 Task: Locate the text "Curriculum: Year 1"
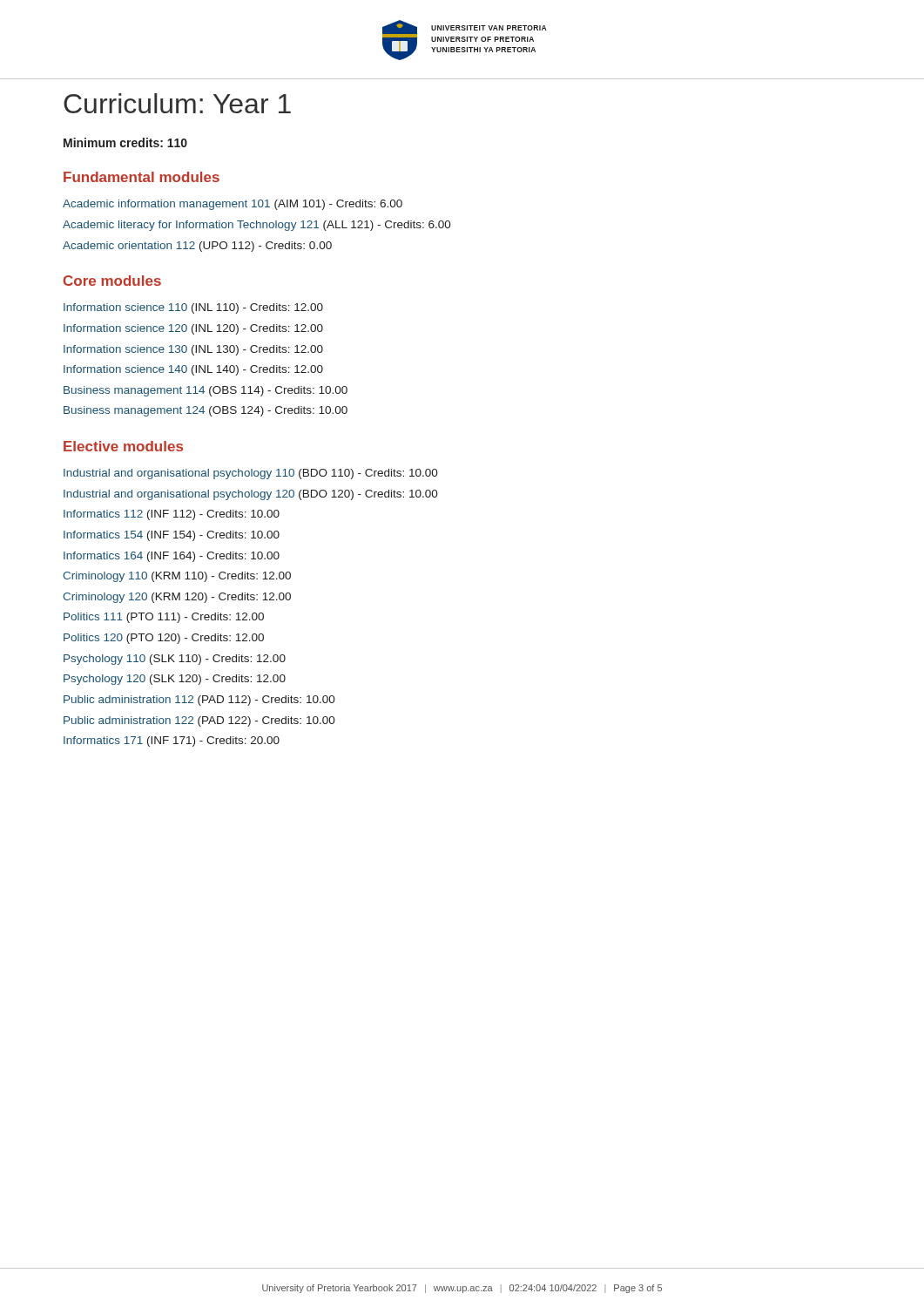click(177, 103)
